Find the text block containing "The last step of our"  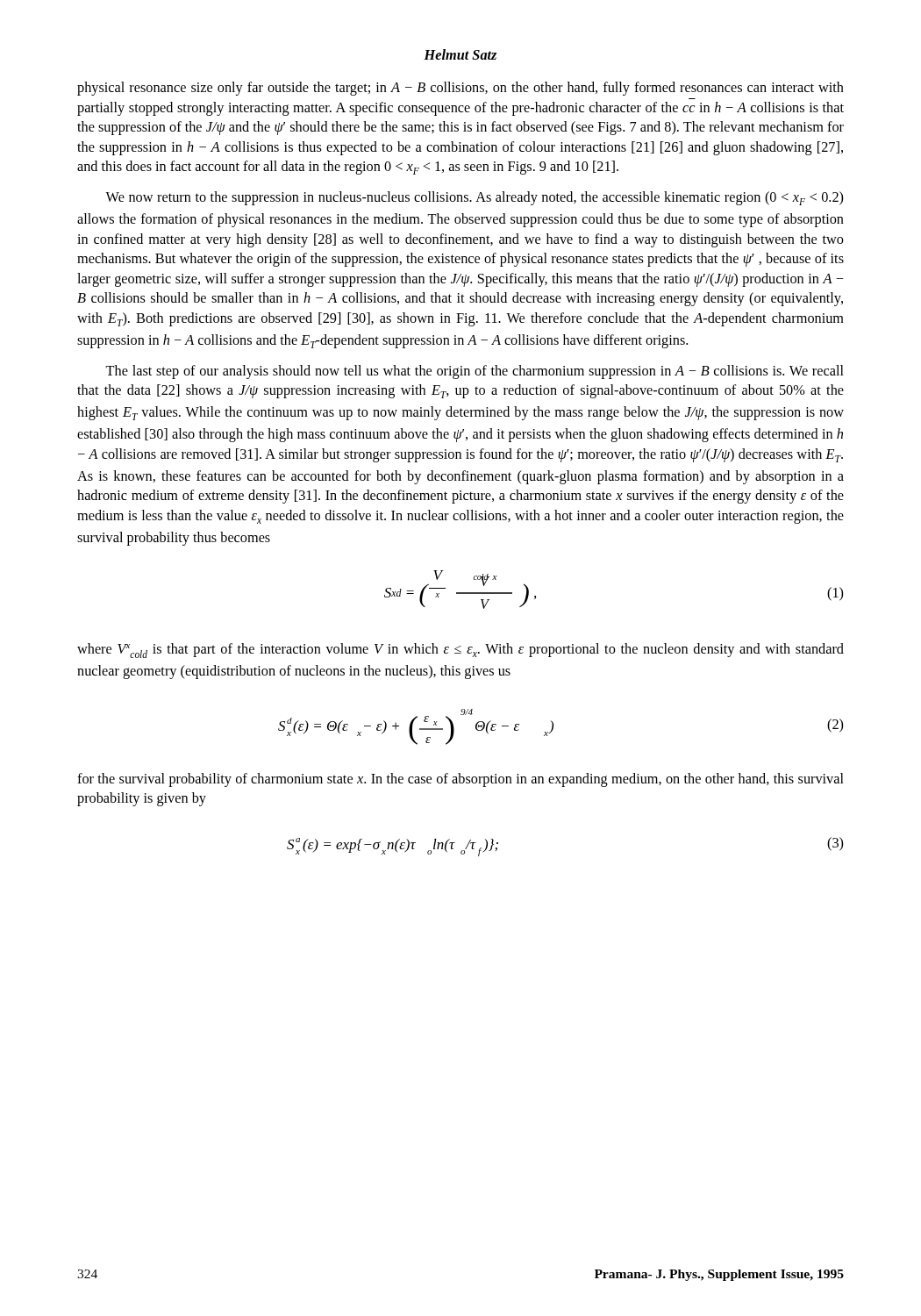pyautogui.click(x=460, y=454)
